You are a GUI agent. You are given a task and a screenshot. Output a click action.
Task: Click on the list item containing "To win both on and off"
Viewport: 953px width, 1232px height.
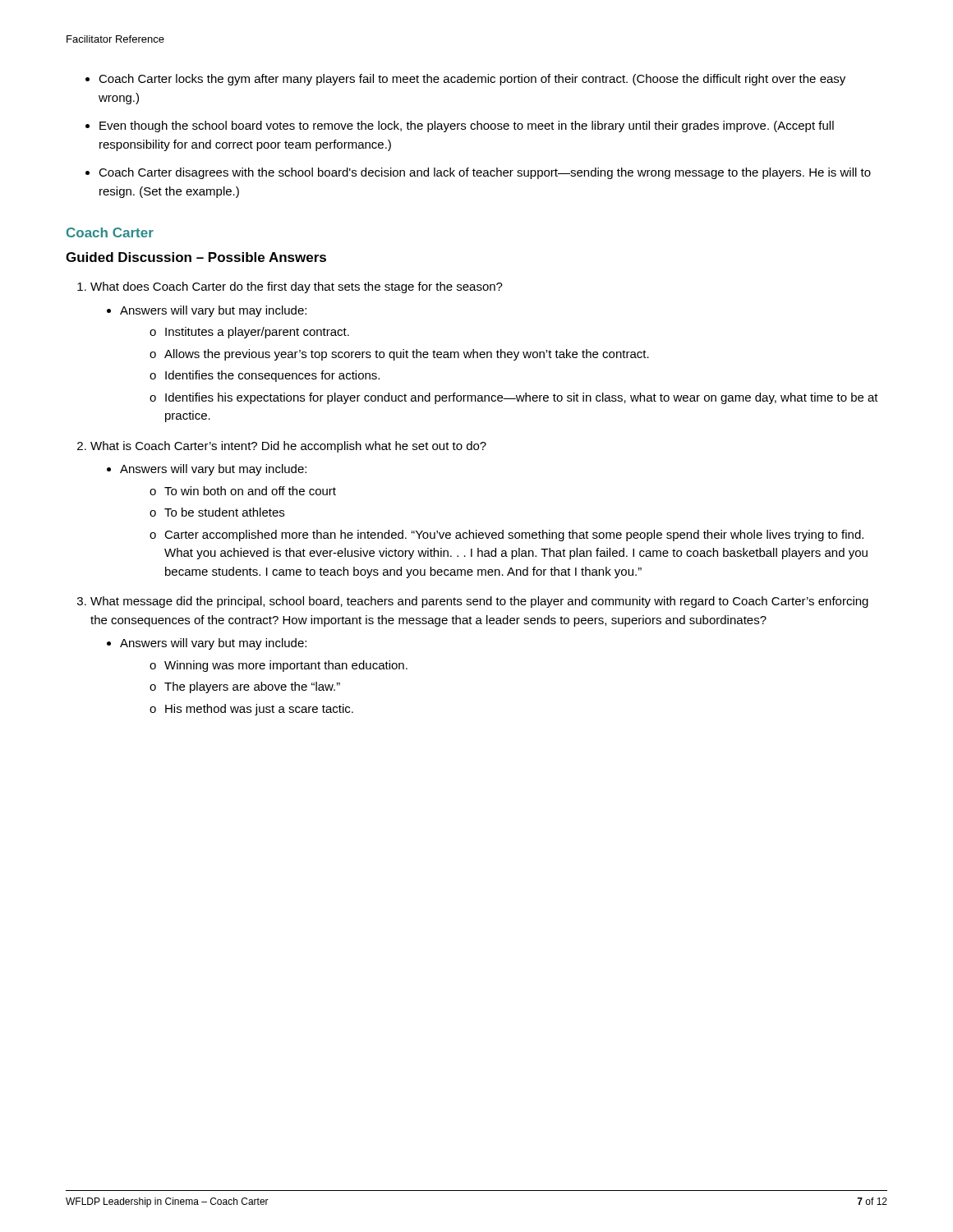click(250, 490)
